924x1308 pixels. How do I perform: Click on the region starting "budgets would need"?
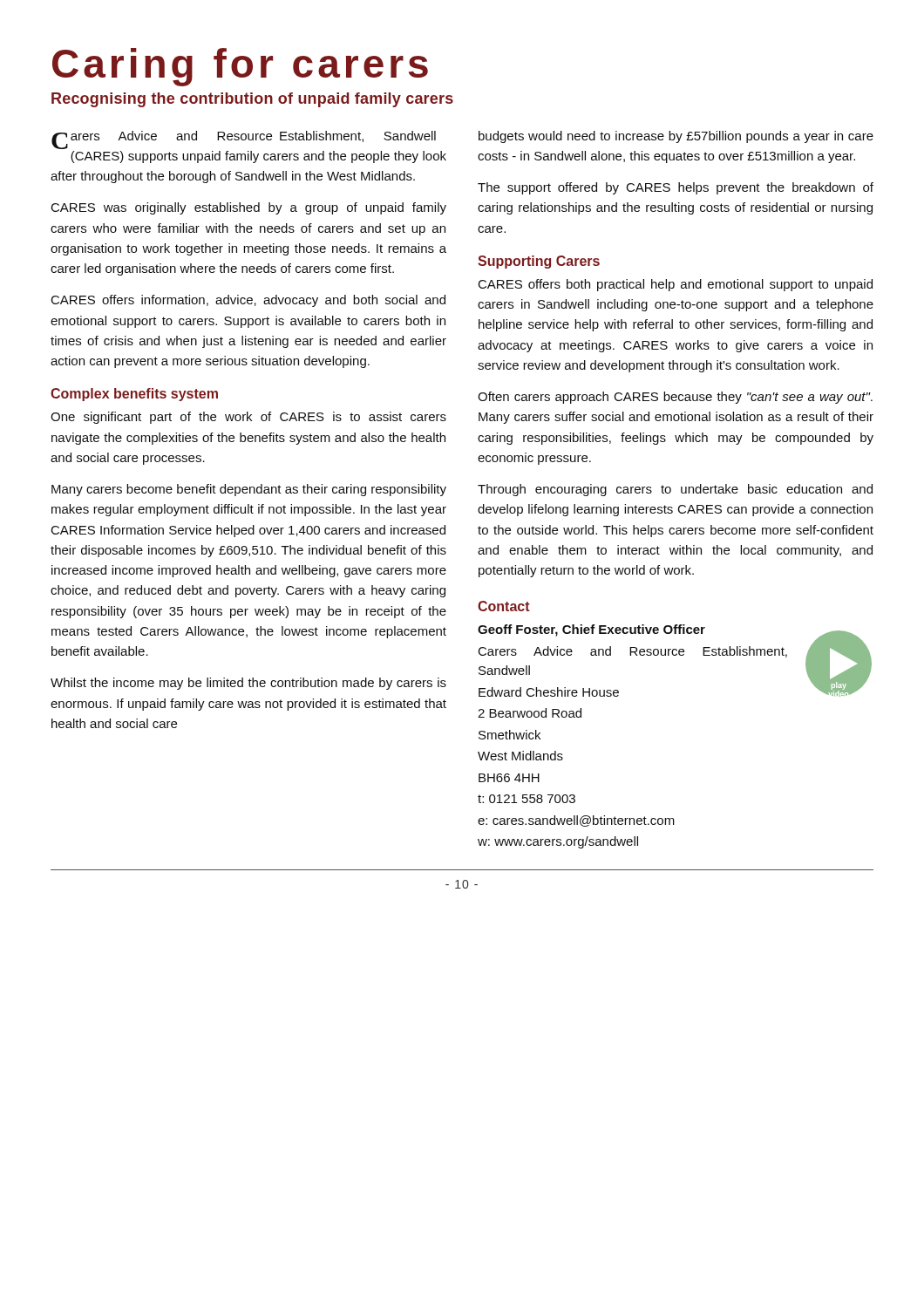tap(676, 145)
